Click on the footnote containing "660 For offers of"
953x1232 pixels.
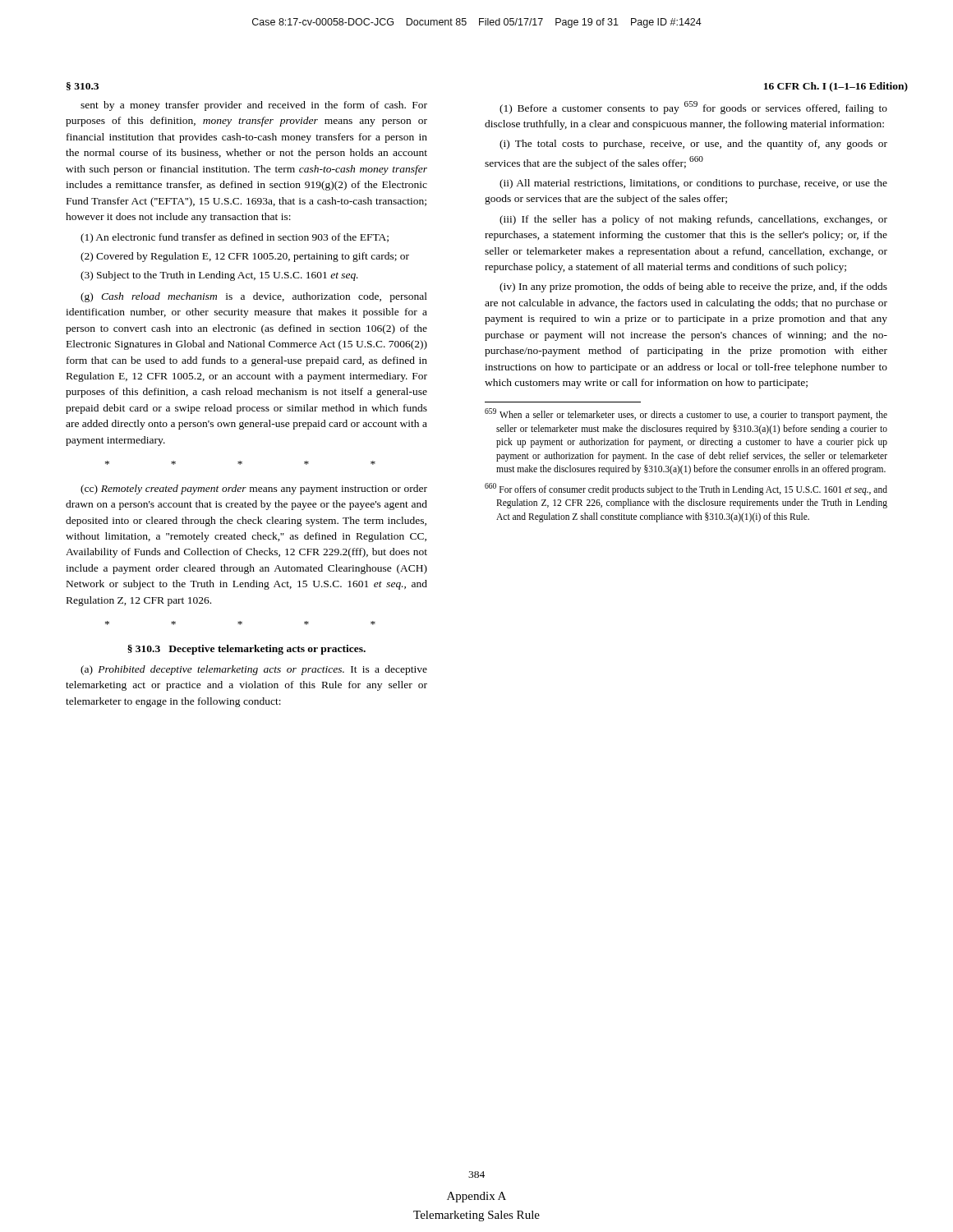coord(686,502)
